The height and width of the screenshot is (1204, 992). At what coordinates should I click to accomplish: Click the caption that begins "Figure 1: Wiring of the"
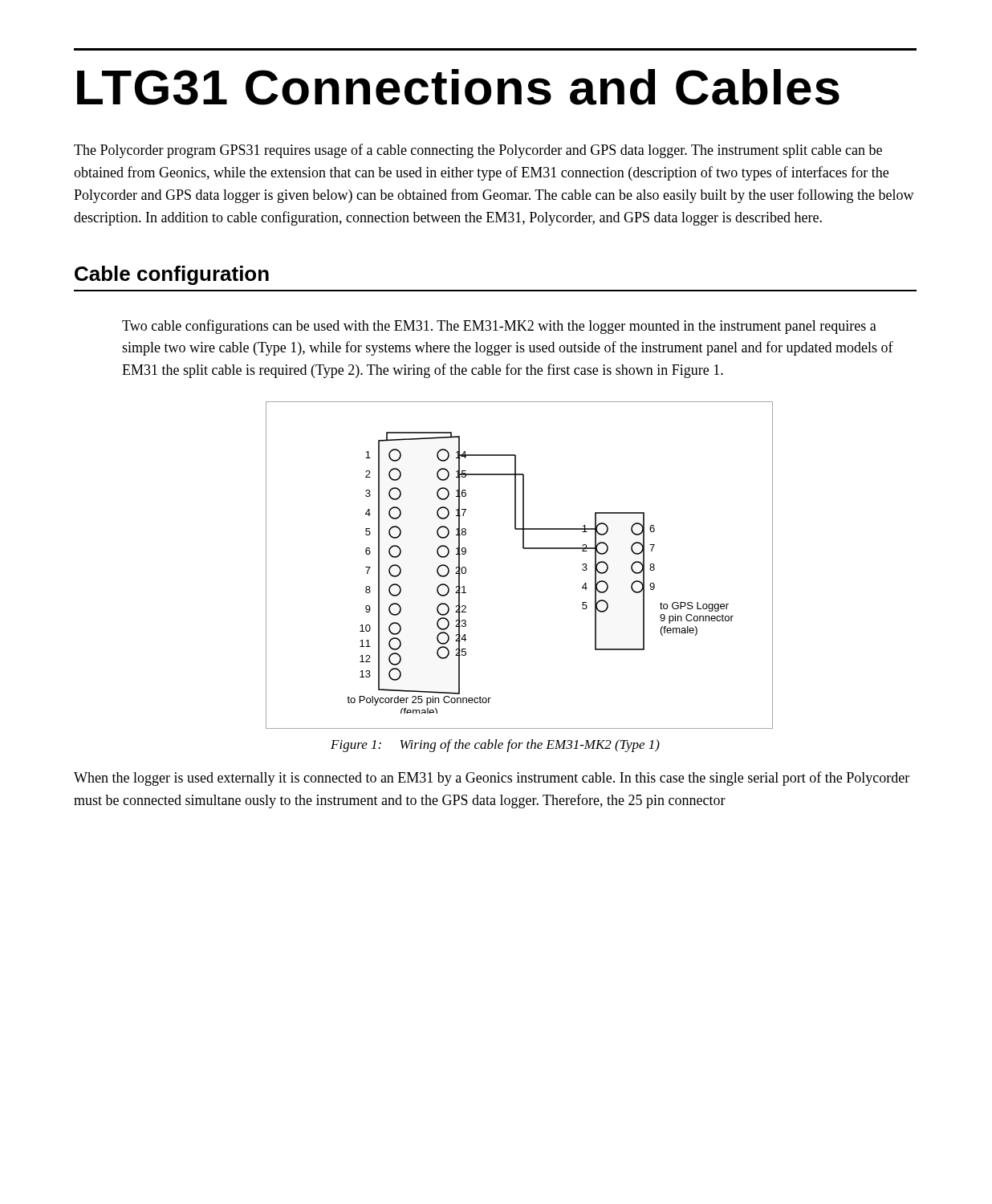click(x=495, y=745)
